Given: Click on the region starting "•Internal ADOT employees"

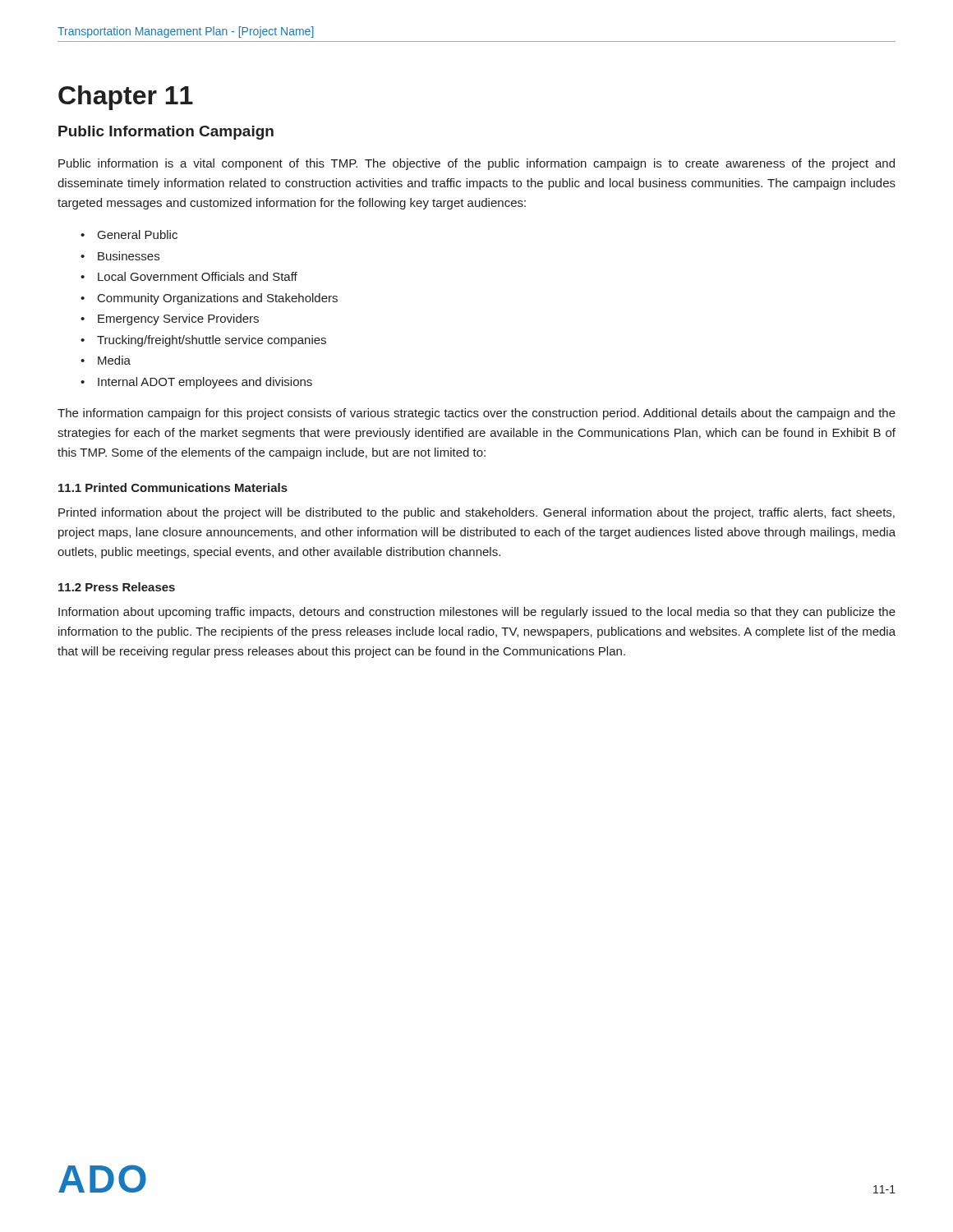Looking at the screenshot, I should 197,381.
